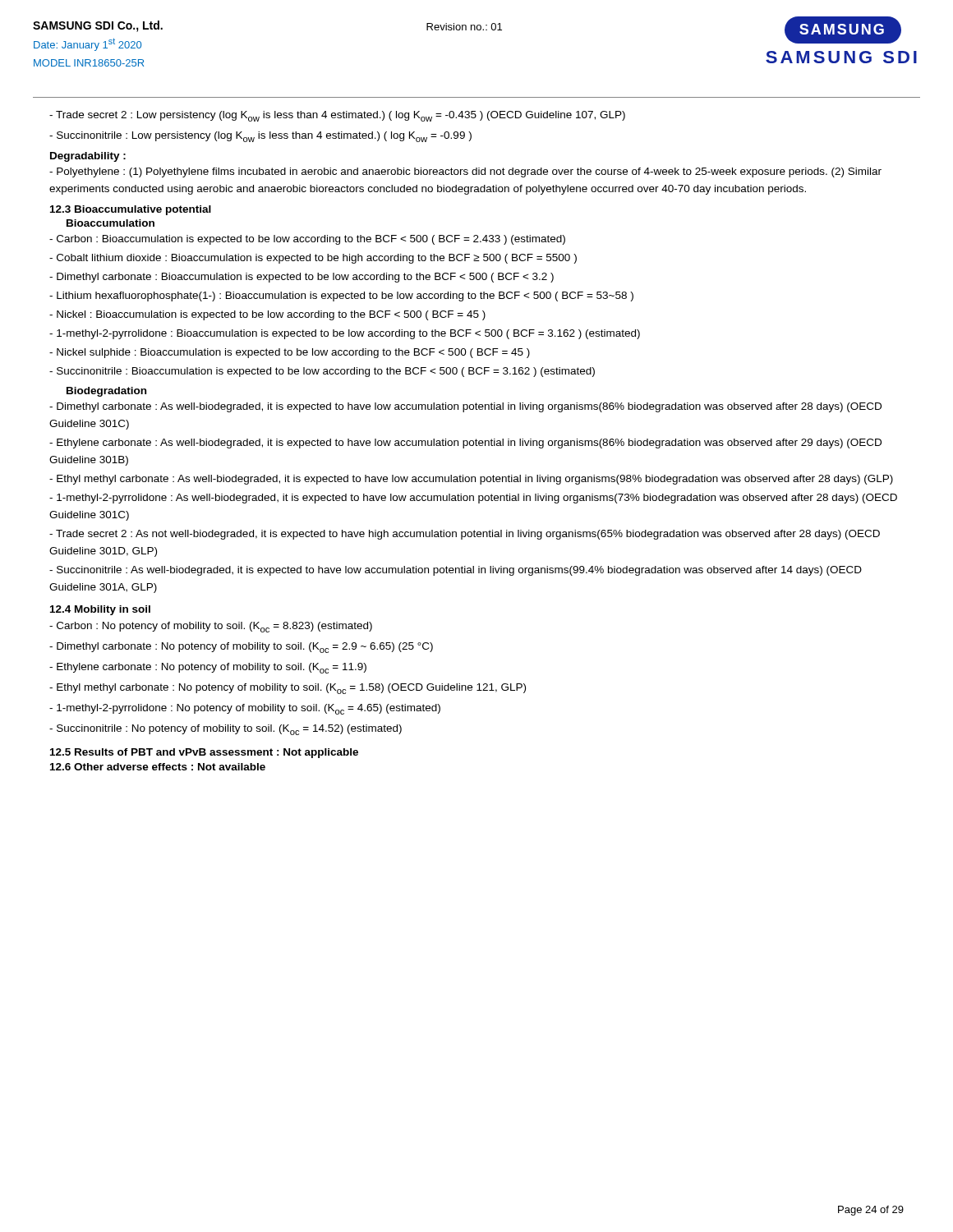This screenshot has width=953, height=1232.
Task: Click on the text starting "Dimethyl carbonate : No potency of mobility"
Action: (x=241, y=647)
